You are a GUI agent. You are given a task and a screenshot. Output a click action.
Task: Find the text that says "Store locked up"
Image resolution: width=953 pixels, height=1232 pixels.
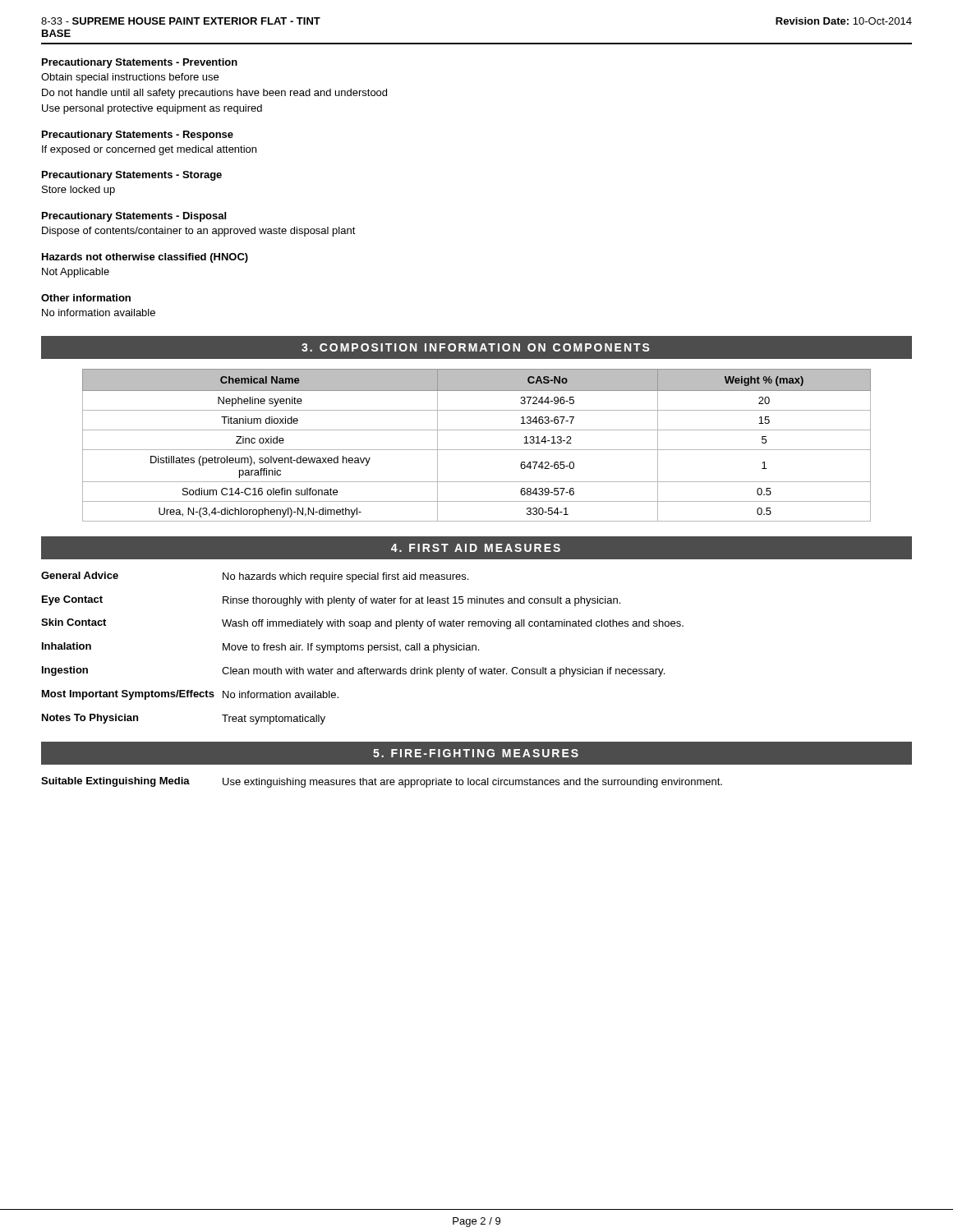pos(78,191)
